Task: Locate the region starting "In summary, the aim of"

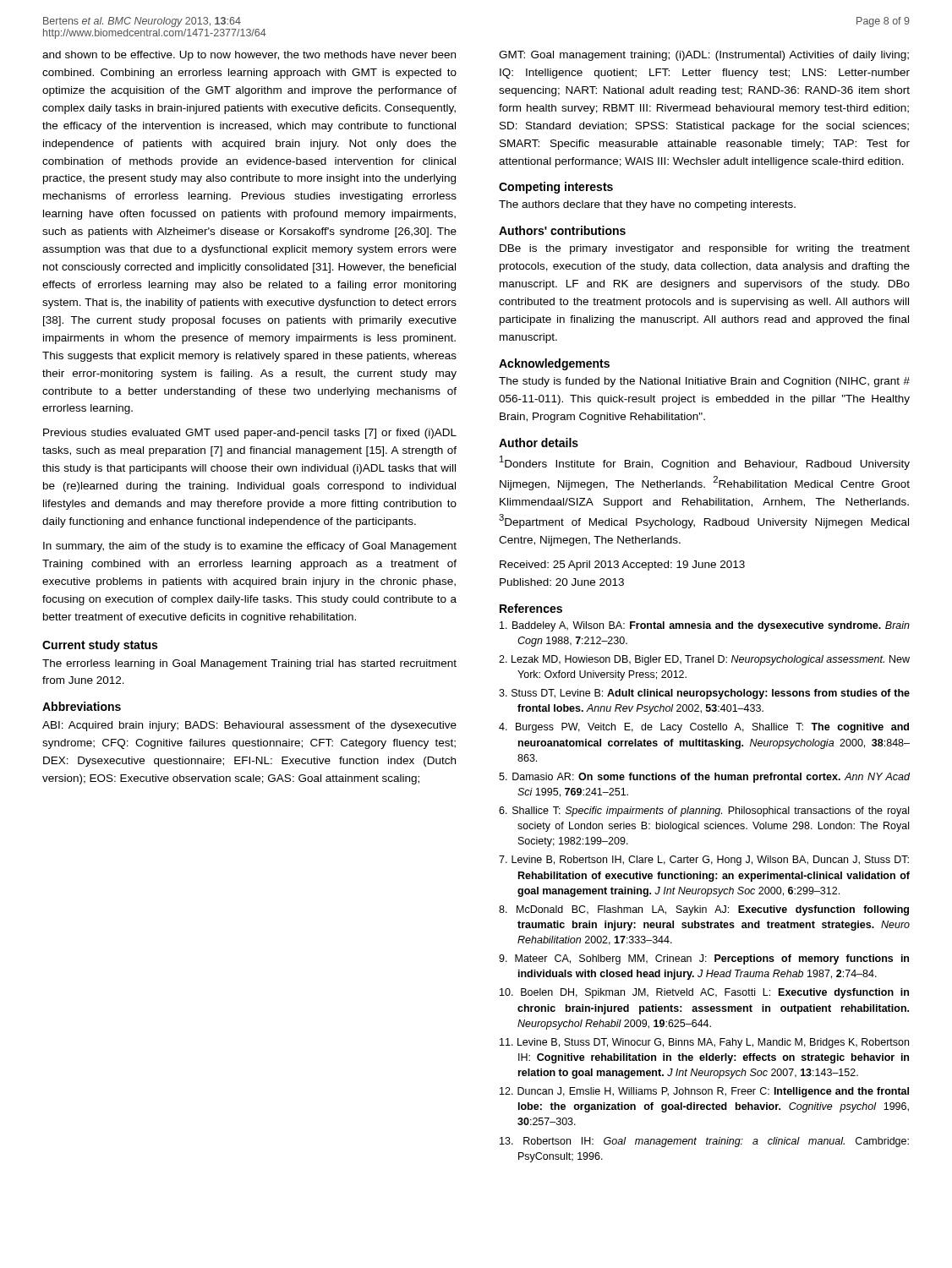Action: pyautogui.click(x=249, y=582)
